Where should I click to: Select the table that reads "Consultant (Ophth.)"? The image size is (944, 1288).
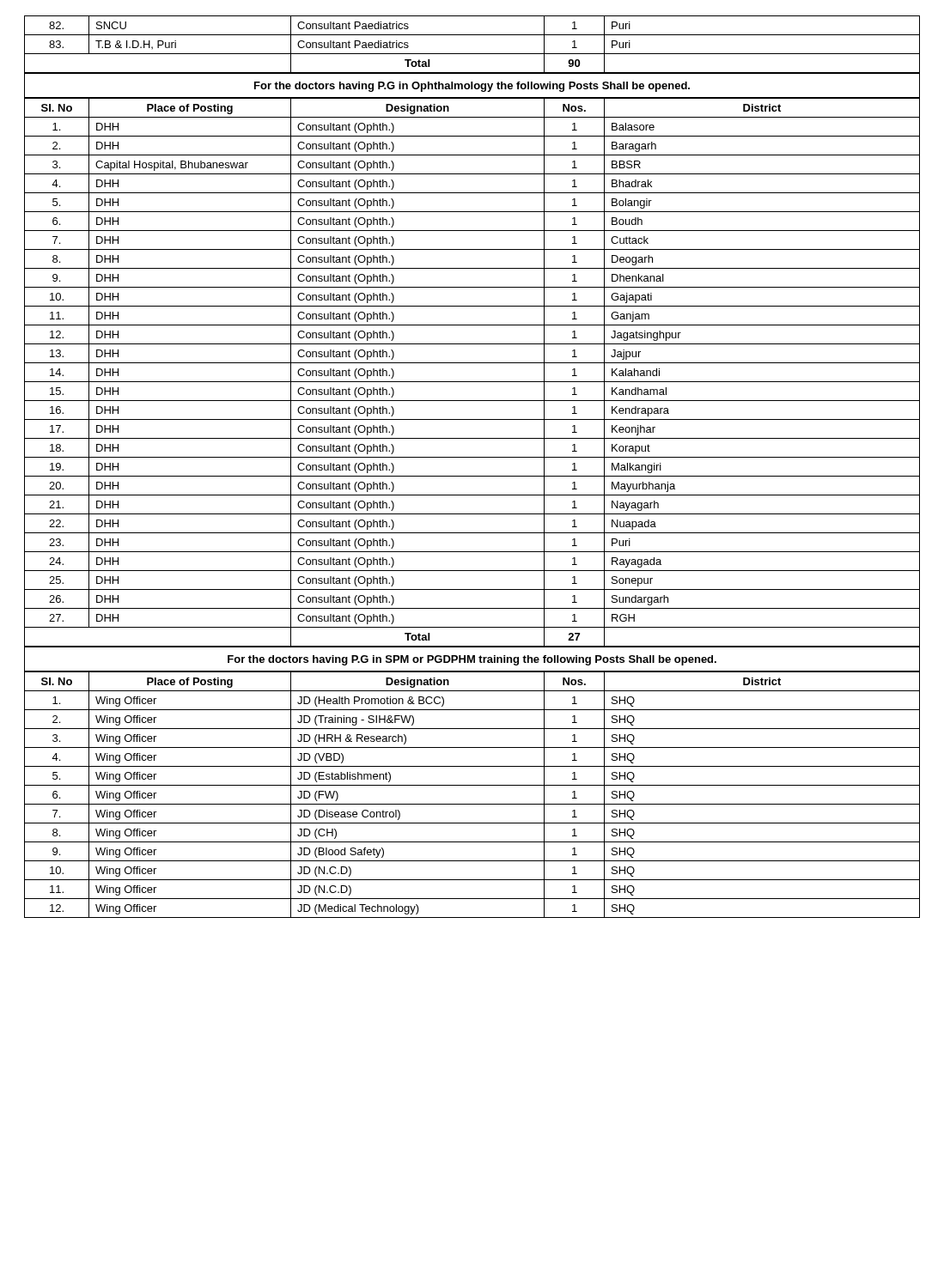coord(472,372)
